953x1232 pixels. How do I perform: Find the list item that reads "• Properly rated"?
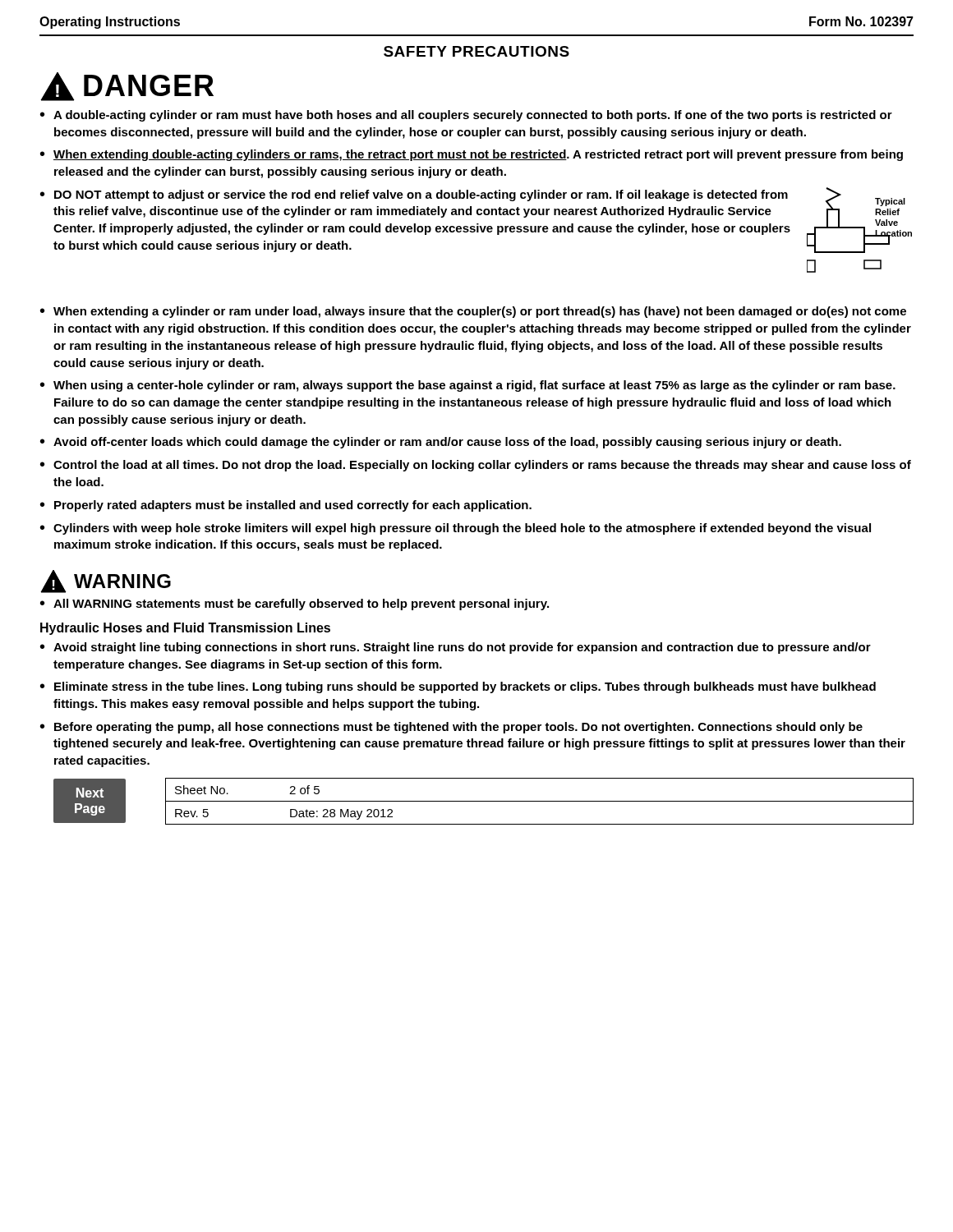(x=476, y=505)
